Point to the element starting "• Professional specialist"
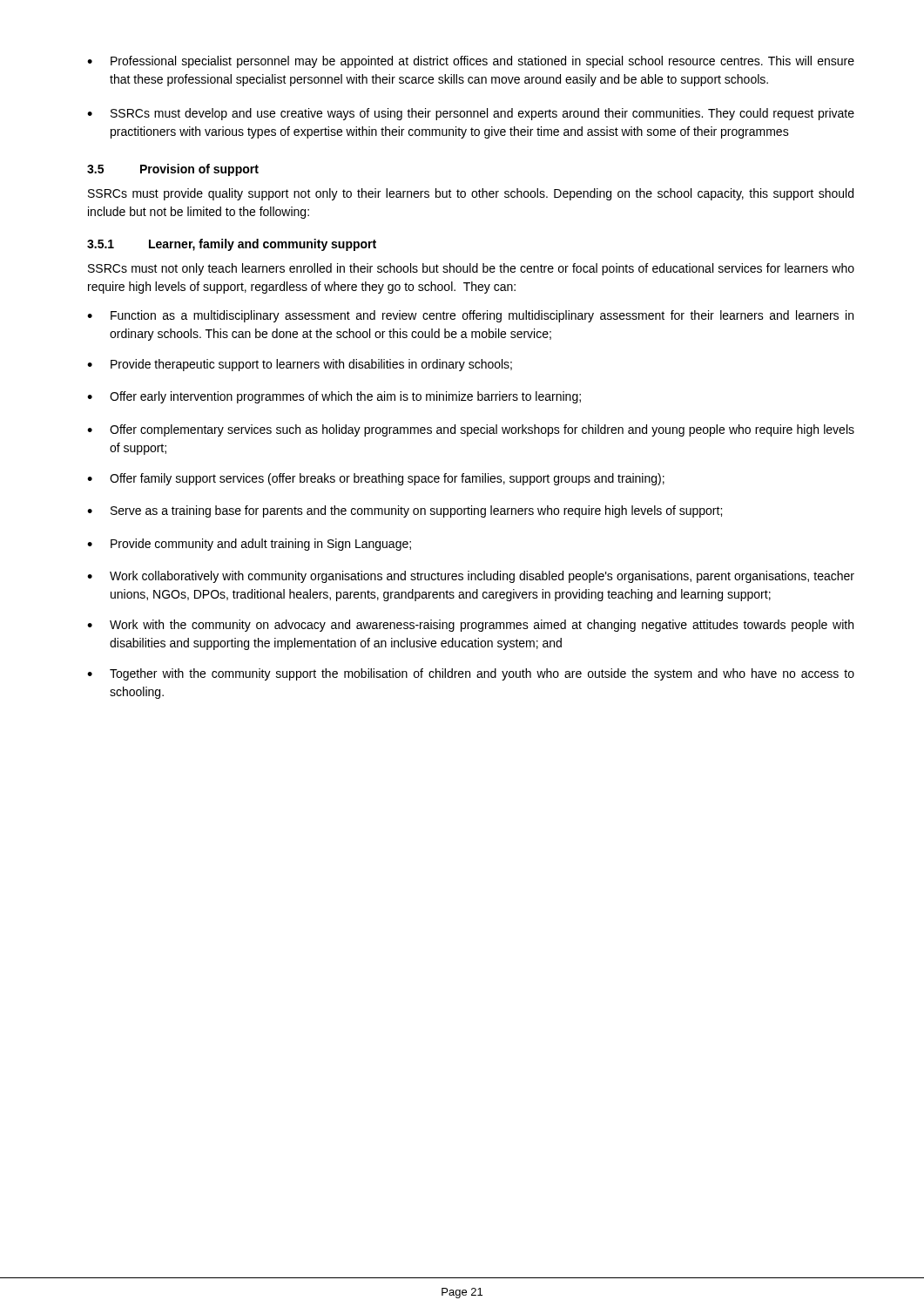 tap(471, 71)
